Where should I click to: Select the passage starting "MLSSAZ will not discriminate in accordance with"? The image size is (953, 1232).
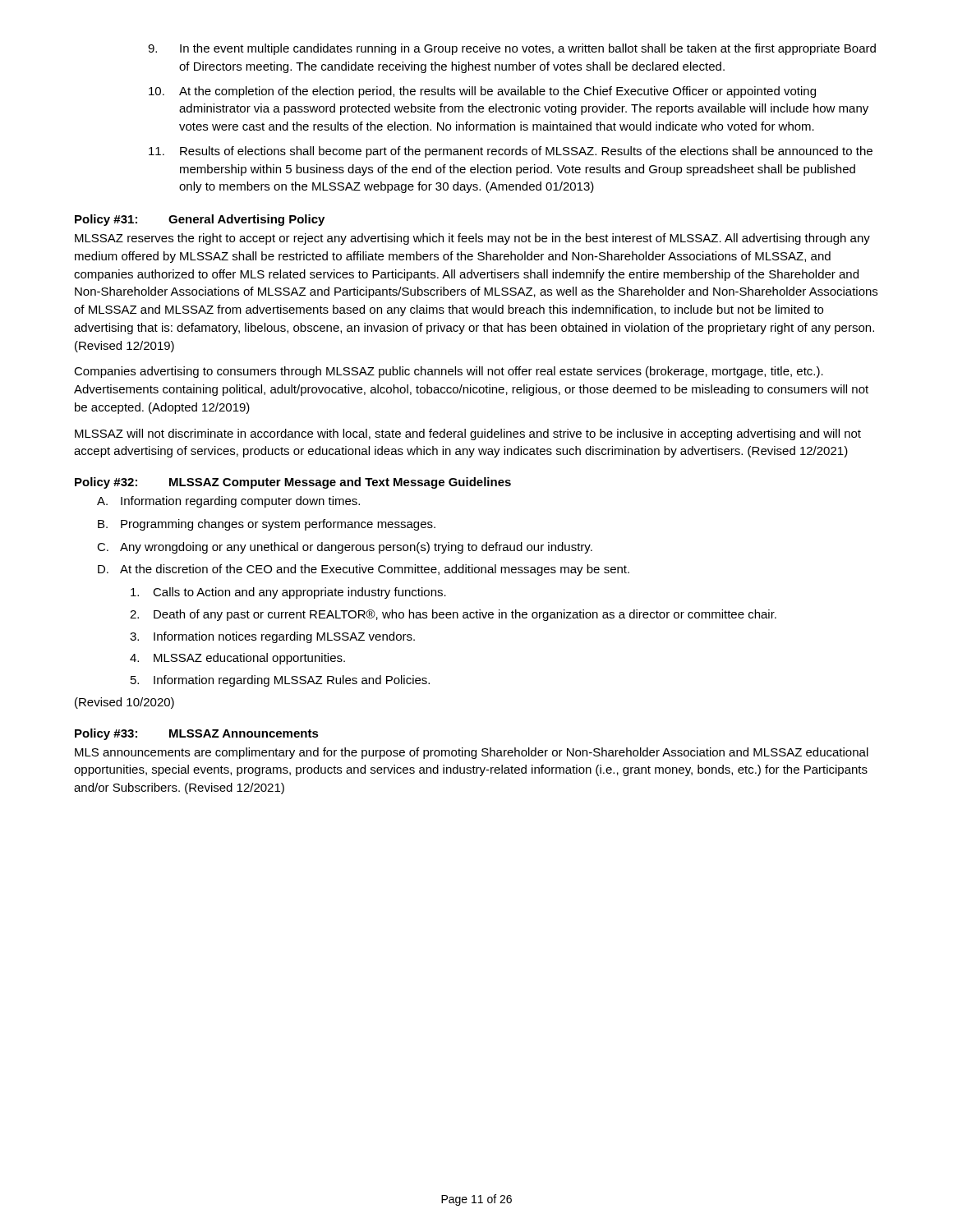point(467,442)
